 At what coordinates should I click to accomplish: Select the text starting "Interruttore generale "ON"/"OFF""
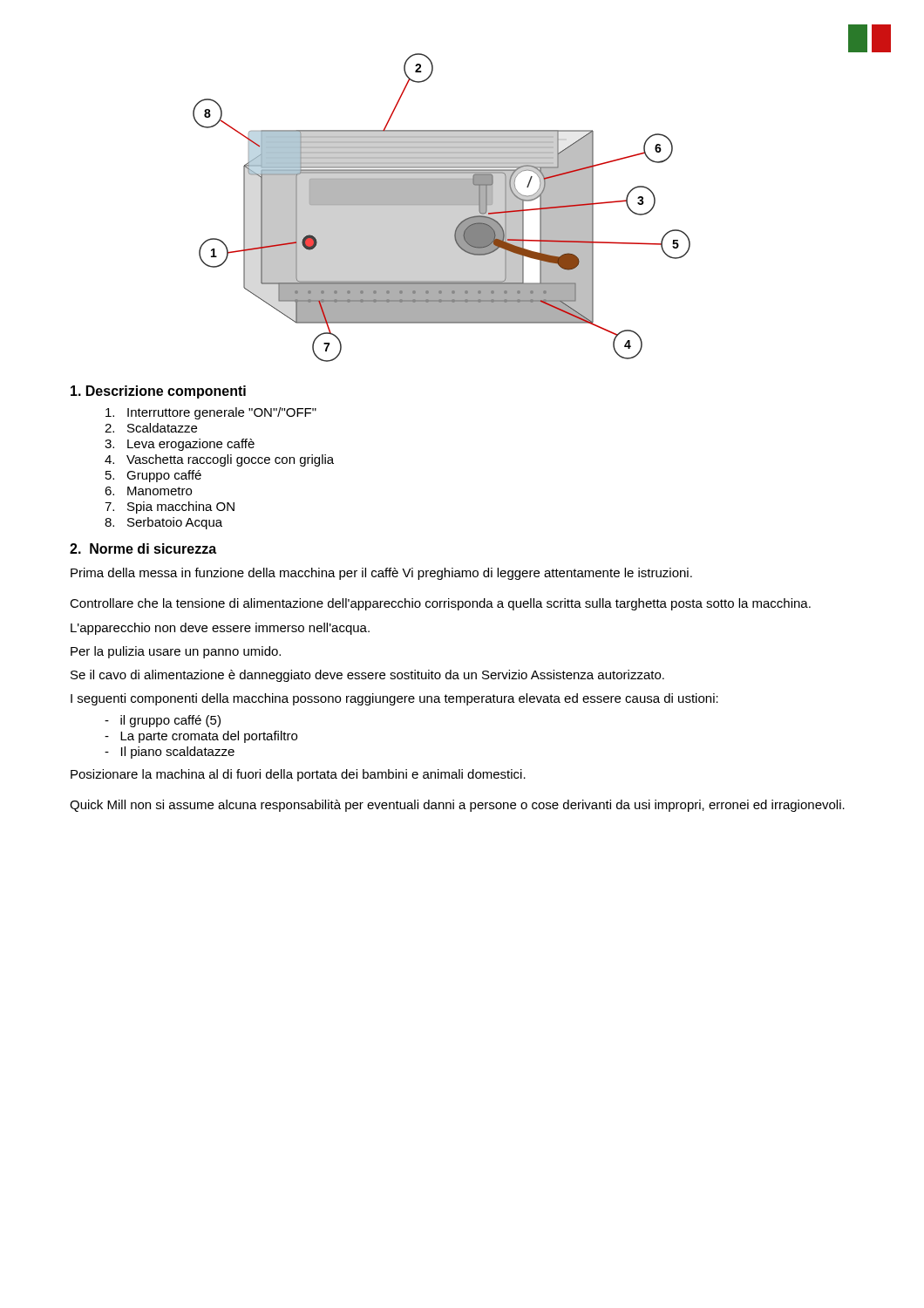click(211, 412)
